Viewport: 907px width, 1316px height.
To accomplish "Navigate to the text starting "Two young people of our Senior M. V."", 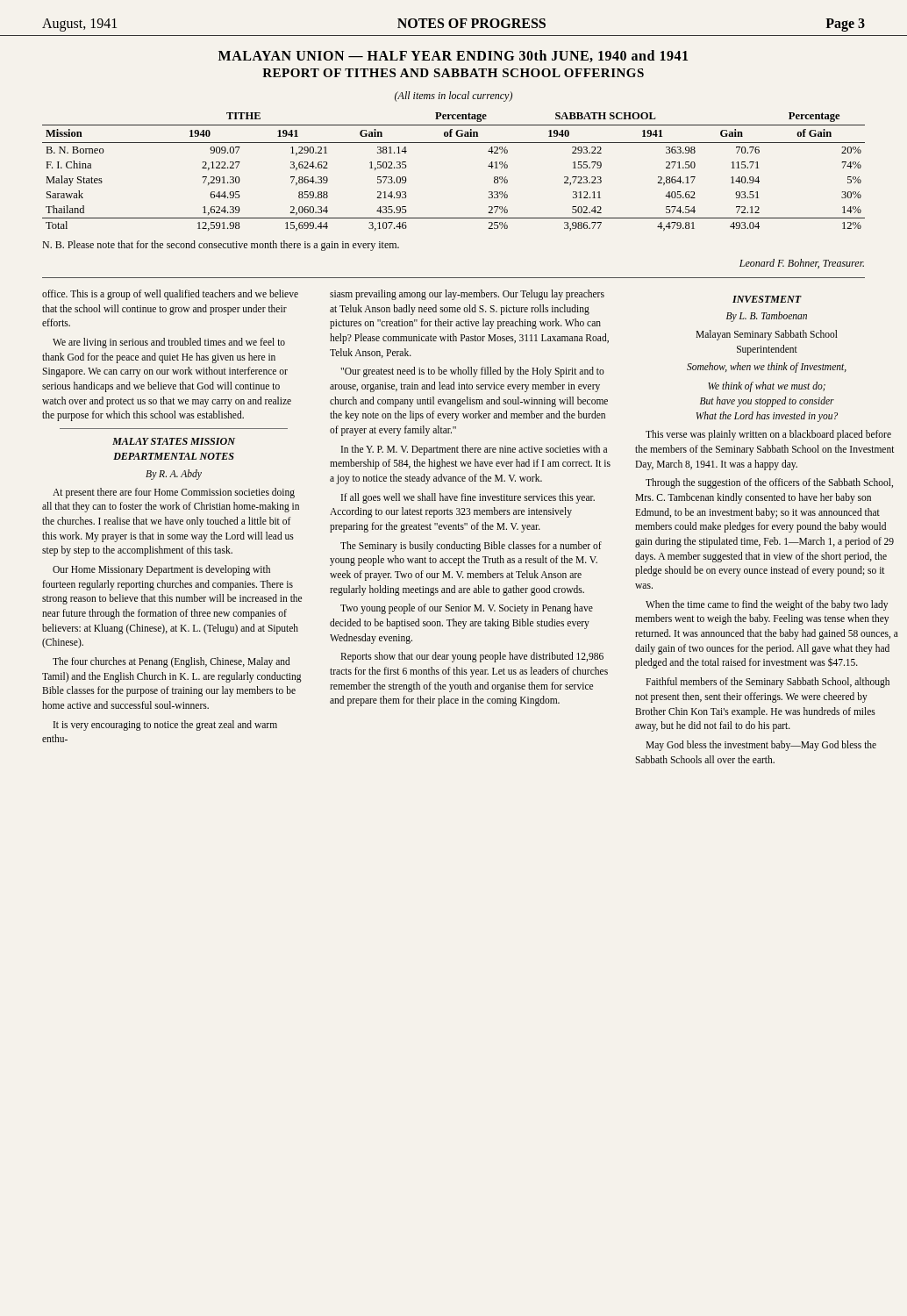I will point(461,623).
